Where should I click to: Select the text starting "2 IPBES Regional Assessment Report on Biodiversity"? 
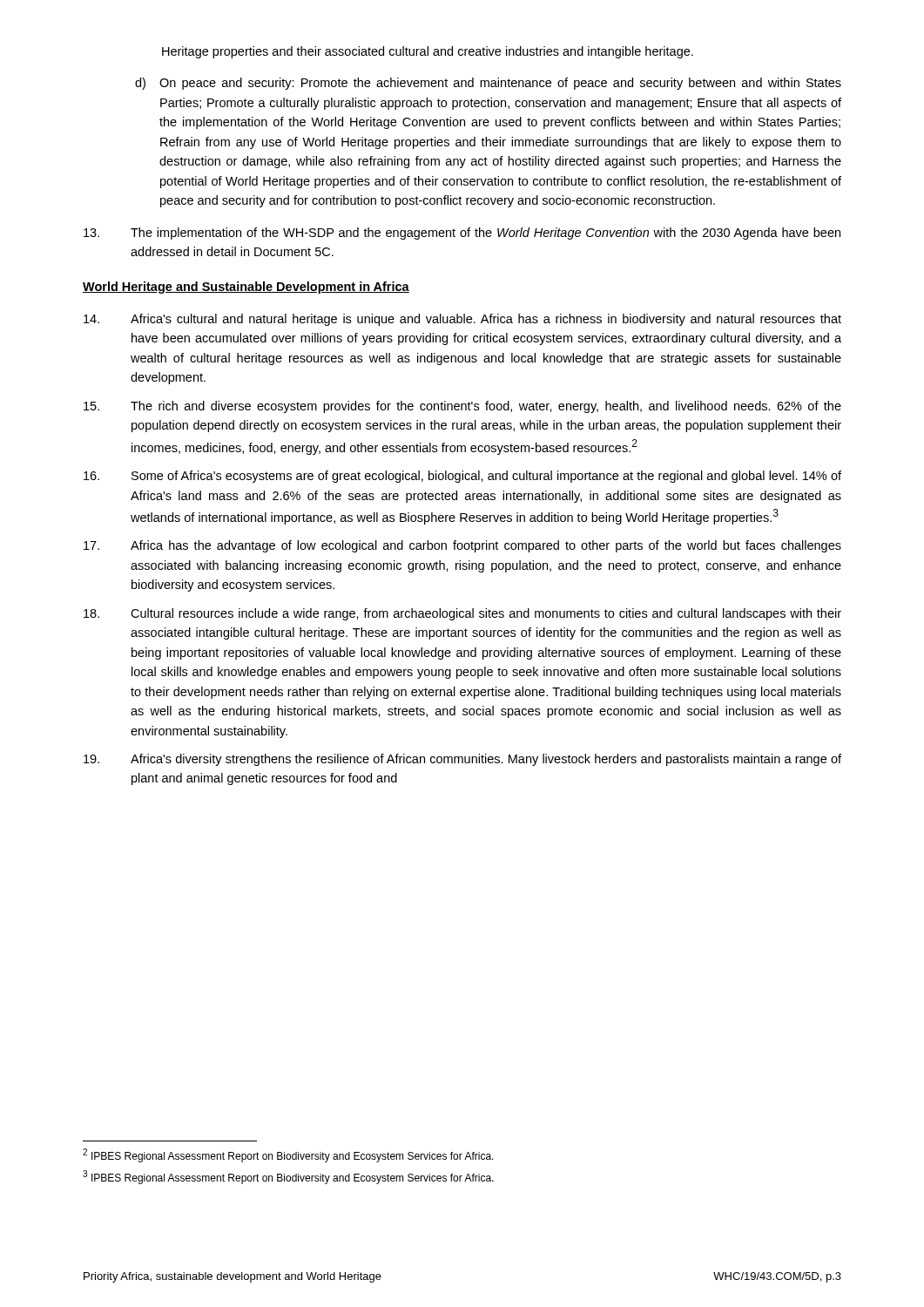click(288, 1155)
